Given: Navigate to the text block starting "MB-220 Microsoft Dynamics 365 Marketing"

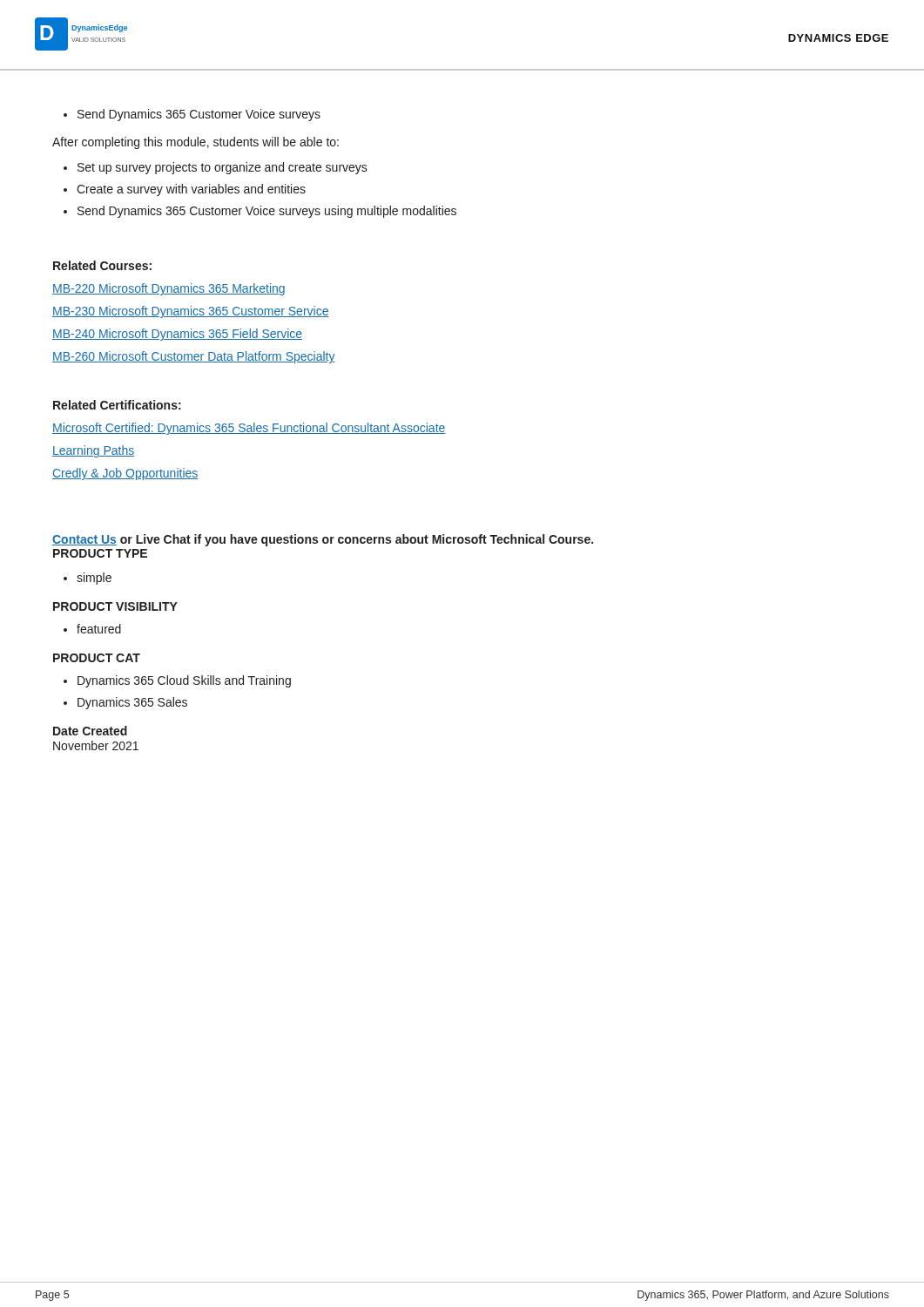Looking at the screenshot, I should pyautogui.click(x=169, y=289).
